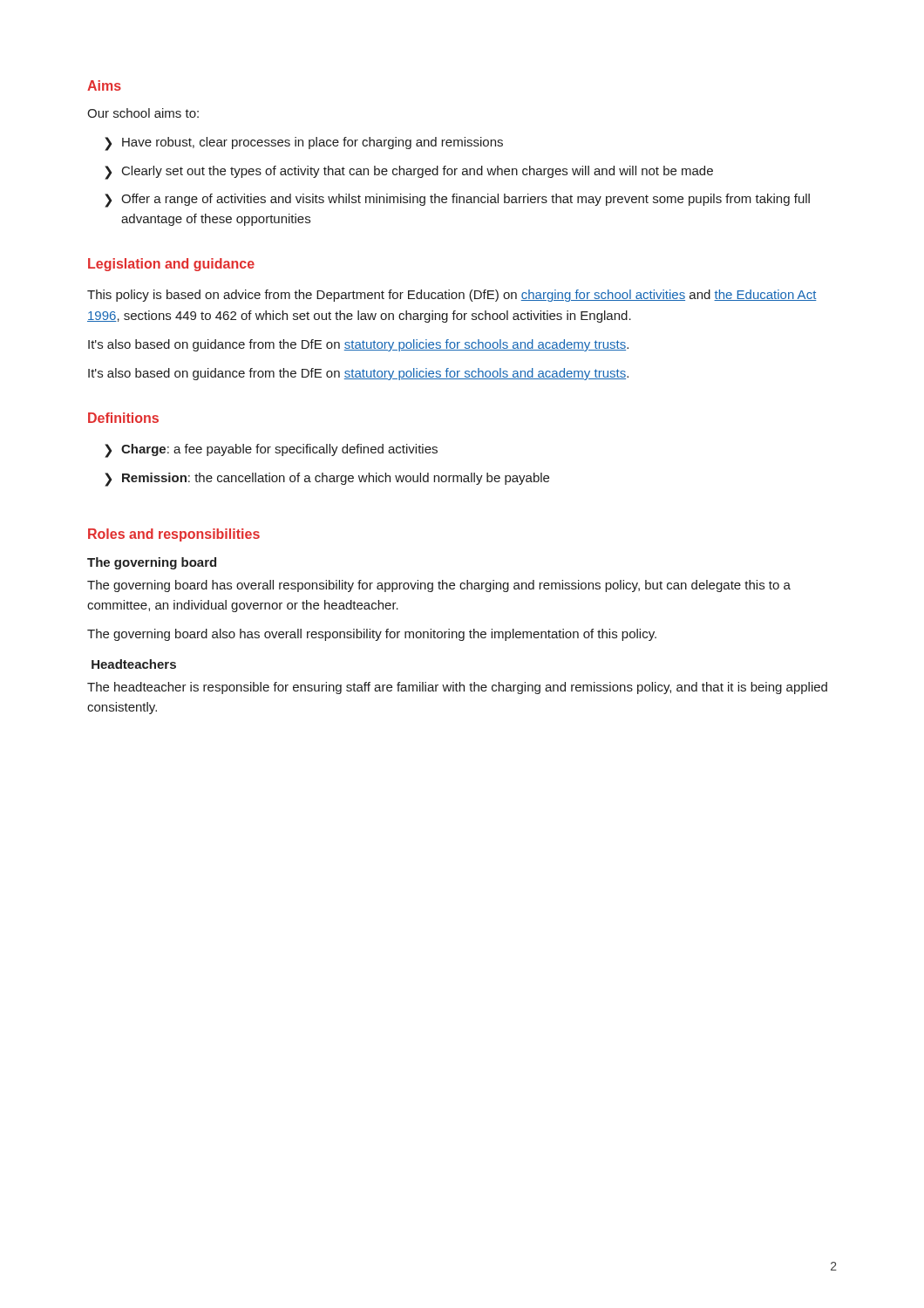Locate the passage starting "Our school aims to:"
The image size is (924, 1308).
(x=143, y=113)
